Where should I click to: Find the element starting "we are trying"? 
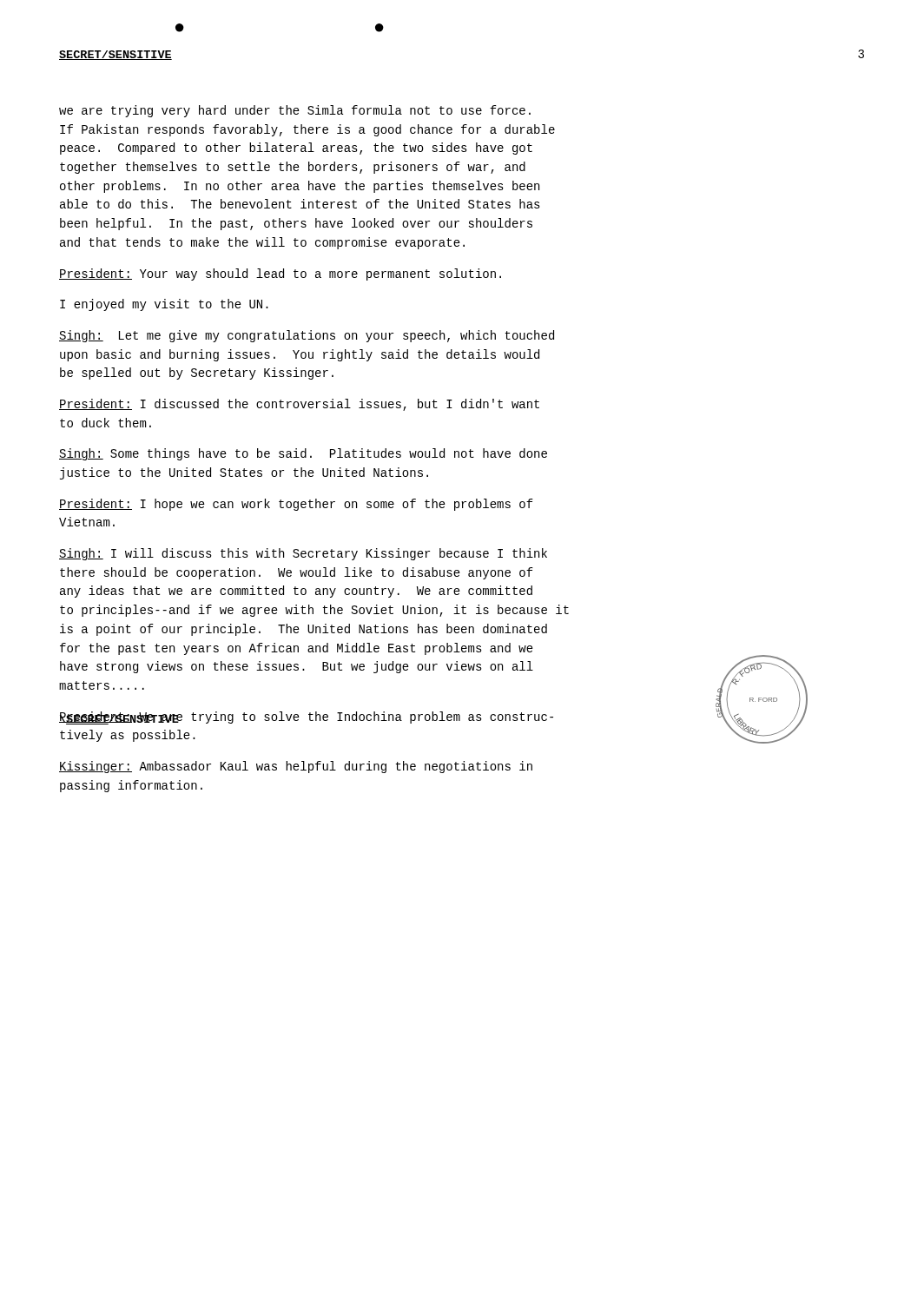(462, 178)
